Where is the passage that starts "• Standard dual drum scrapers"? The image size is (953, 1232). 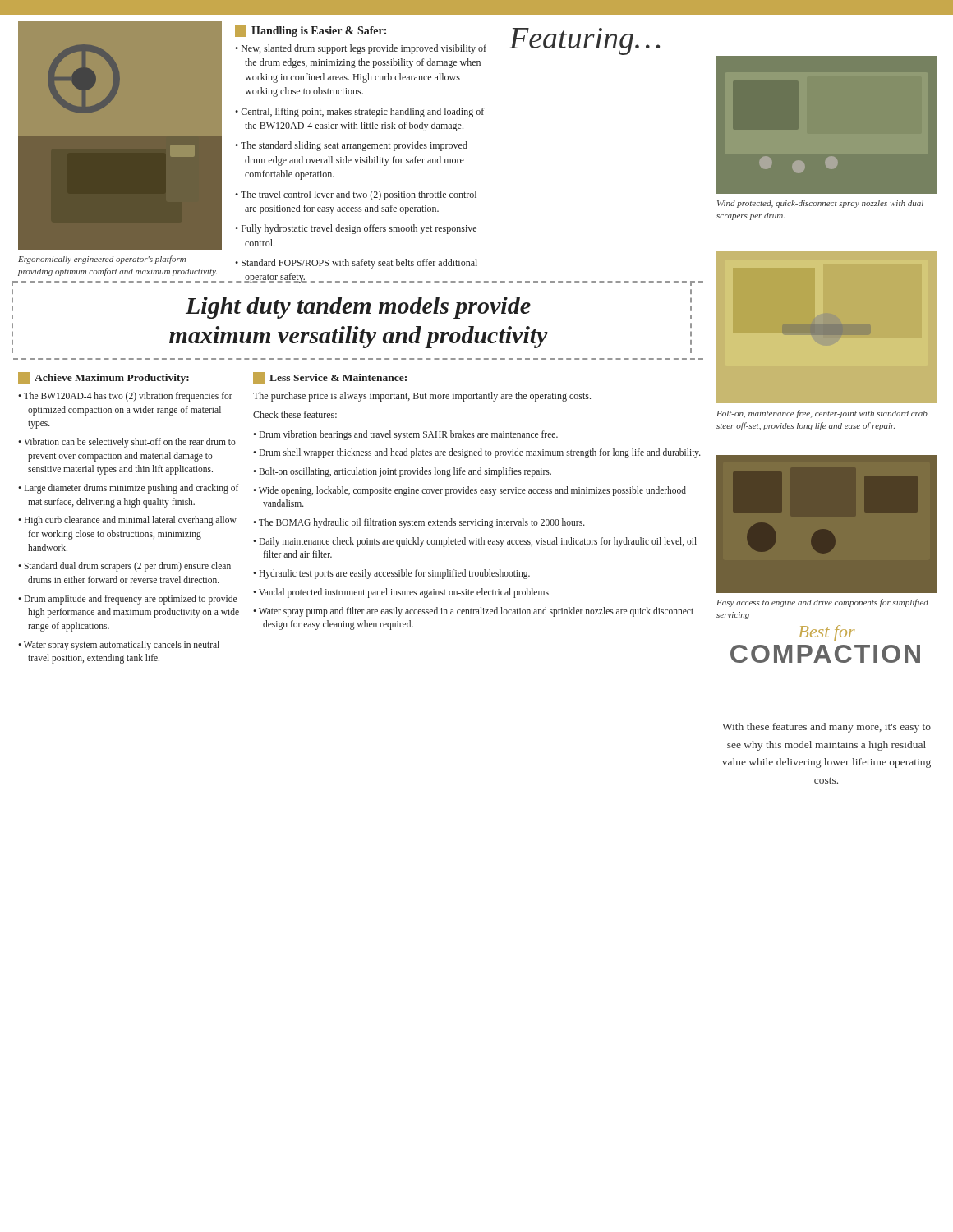click(125, 573)
